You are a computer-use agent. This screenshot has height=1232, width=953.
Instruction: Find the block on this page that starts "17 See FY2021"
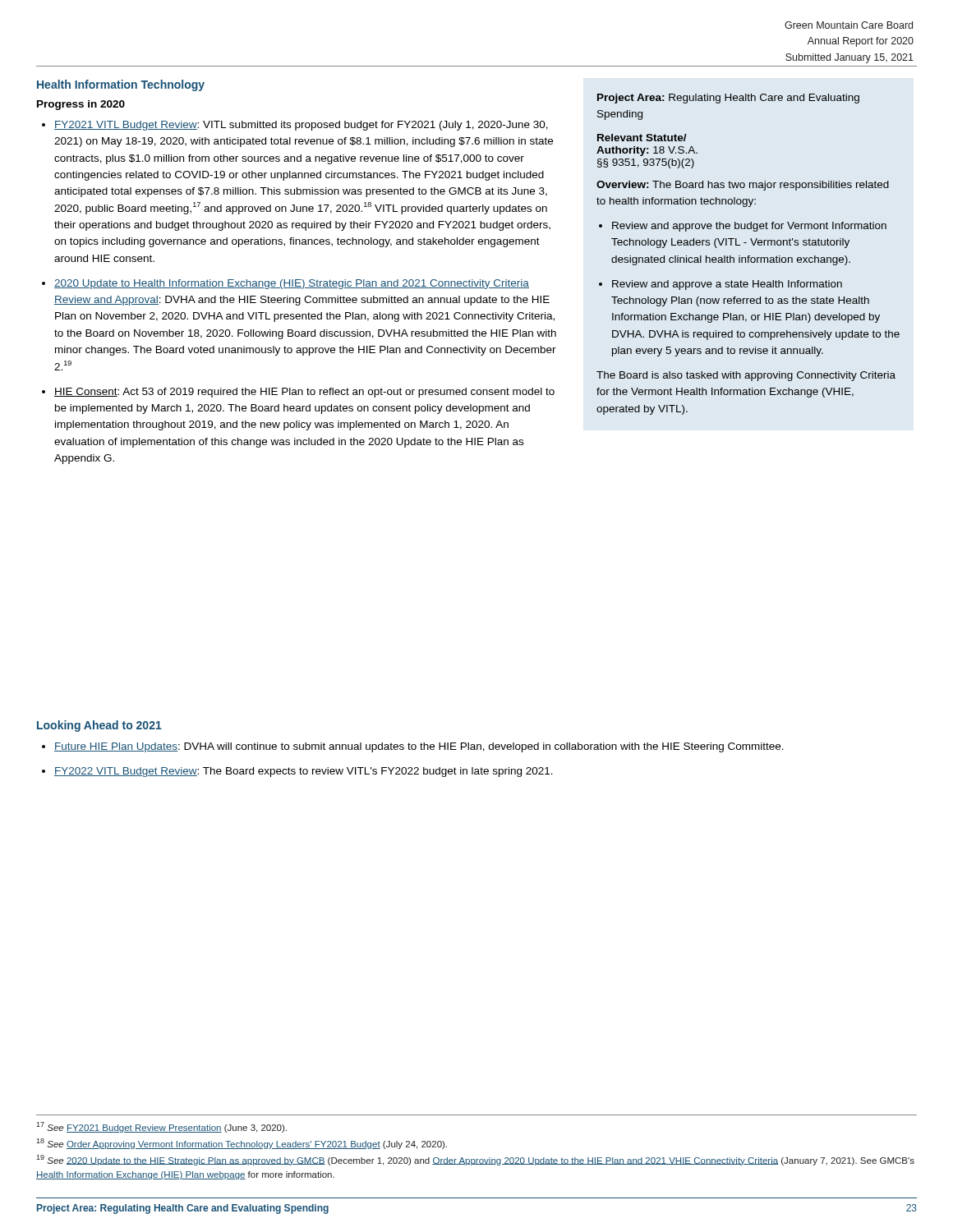coord(475,1150)
